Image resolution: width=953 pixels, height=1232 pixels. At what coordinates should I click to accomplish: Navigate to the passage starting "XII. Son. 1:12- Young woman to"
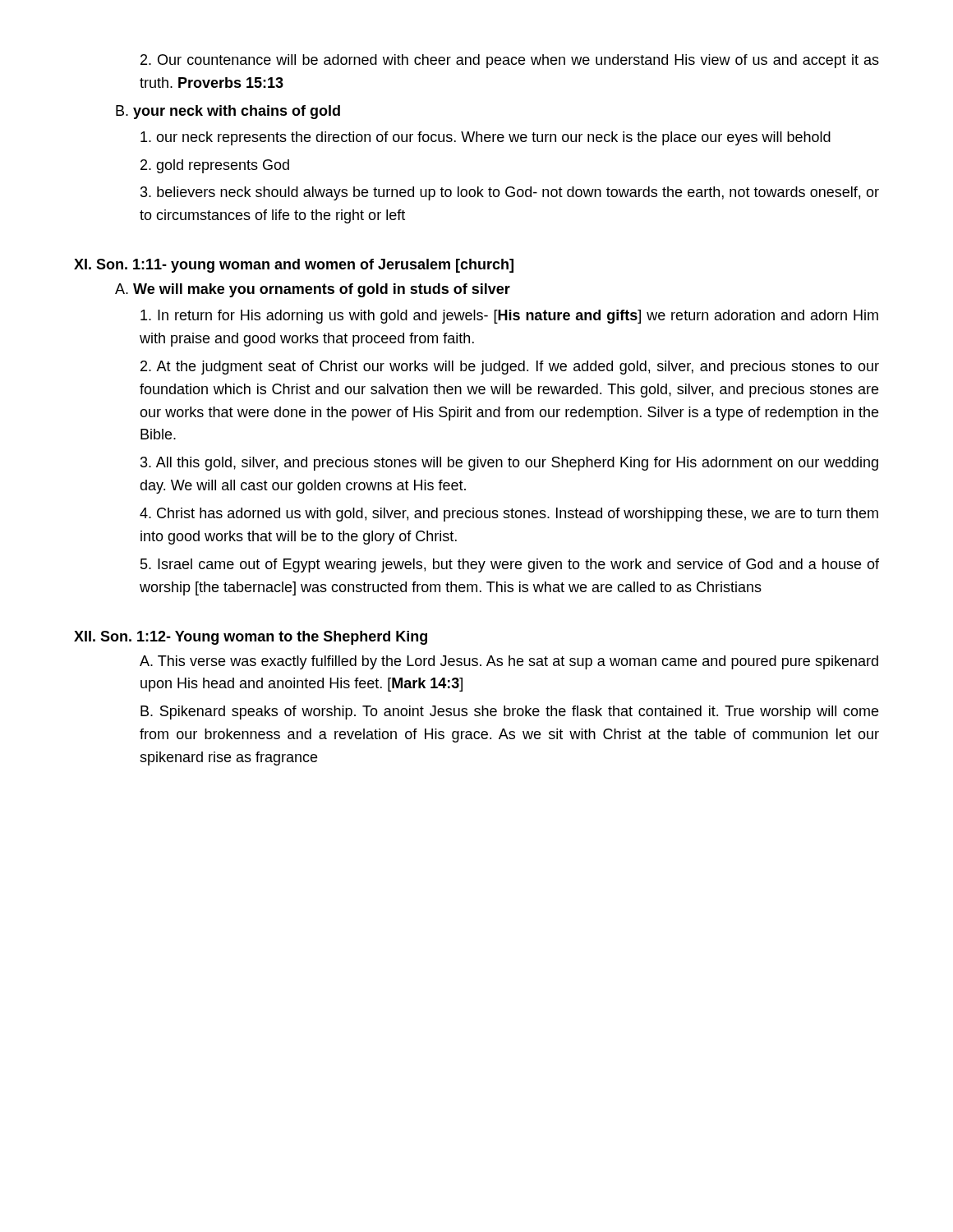[251, 636]
